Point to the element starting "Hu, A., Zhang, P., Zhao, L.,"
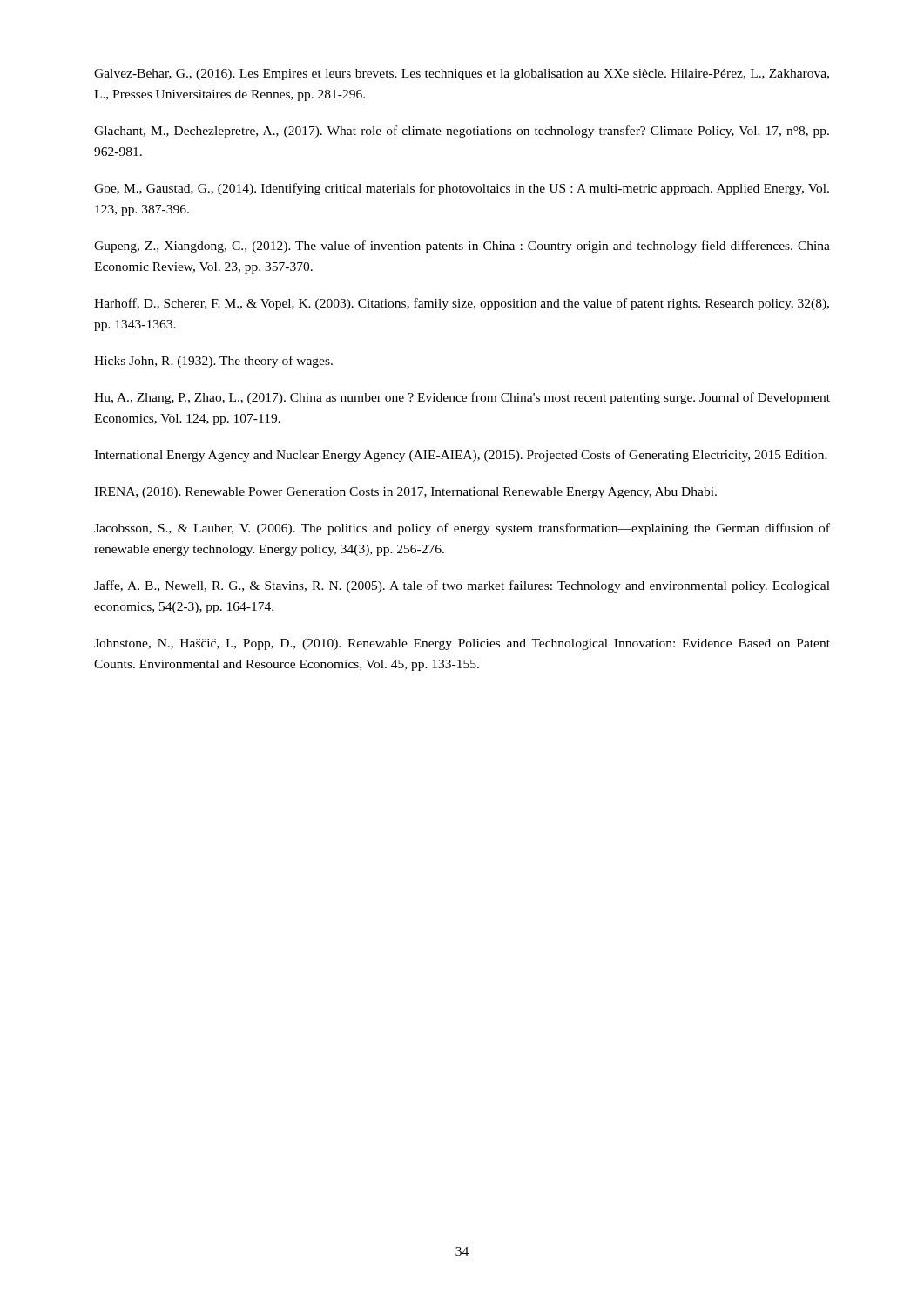The height and width of the screenshot is (1307, 924). (x=462, y=408)
